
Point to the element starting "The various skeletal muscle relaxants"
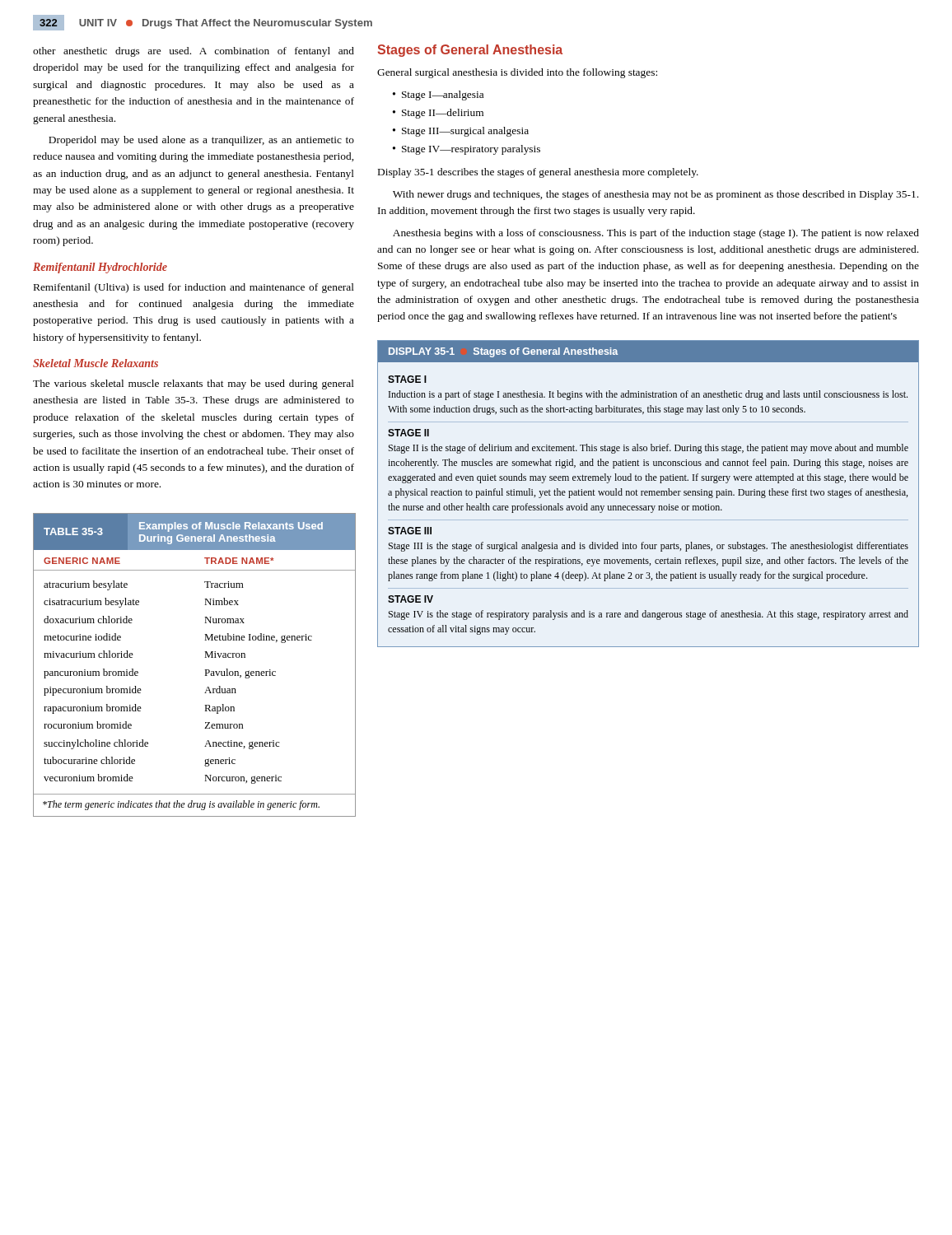coord(194,434)
